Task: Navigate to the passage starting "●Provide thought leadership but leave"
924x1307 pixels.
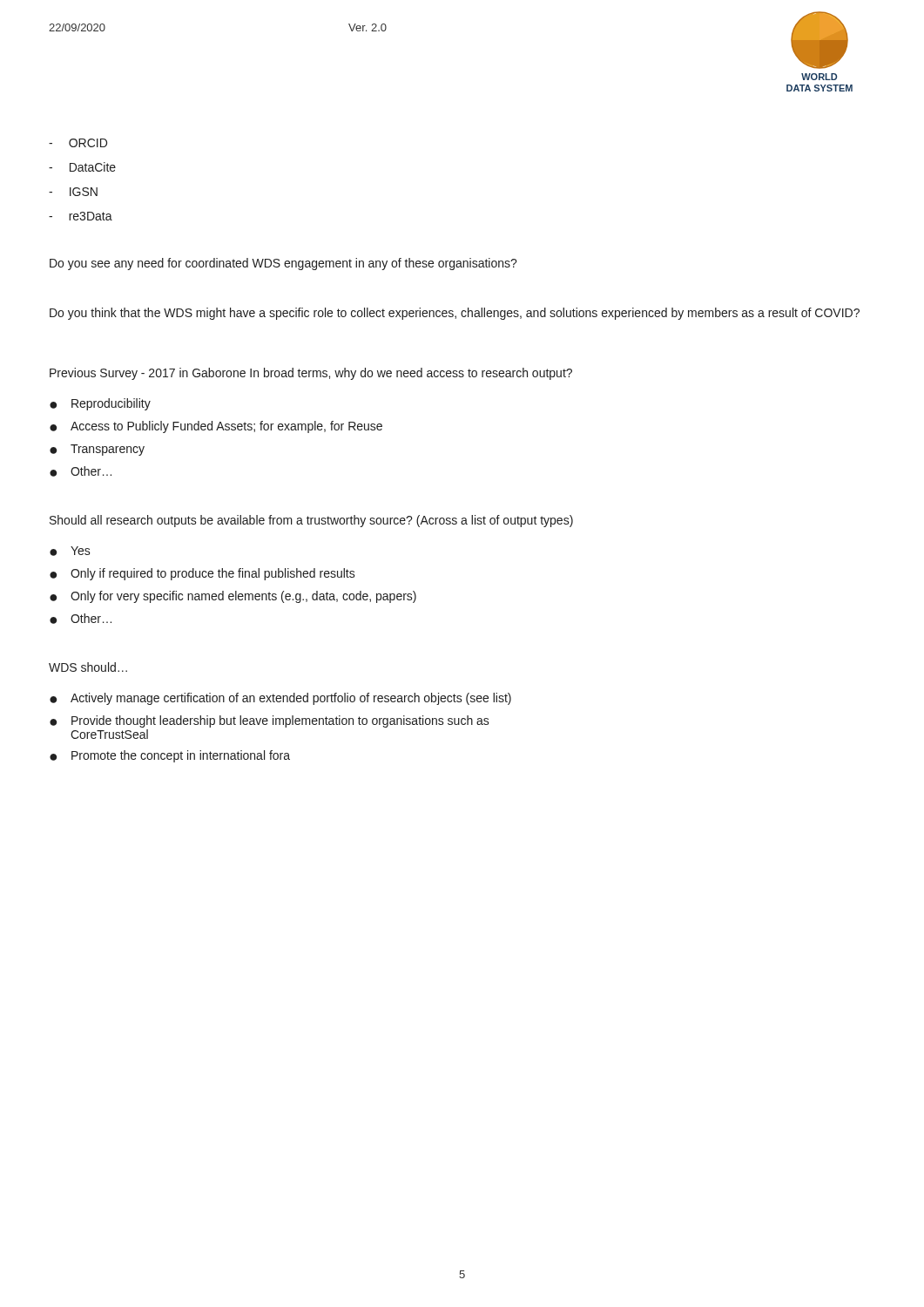Action: click(269, 727)
